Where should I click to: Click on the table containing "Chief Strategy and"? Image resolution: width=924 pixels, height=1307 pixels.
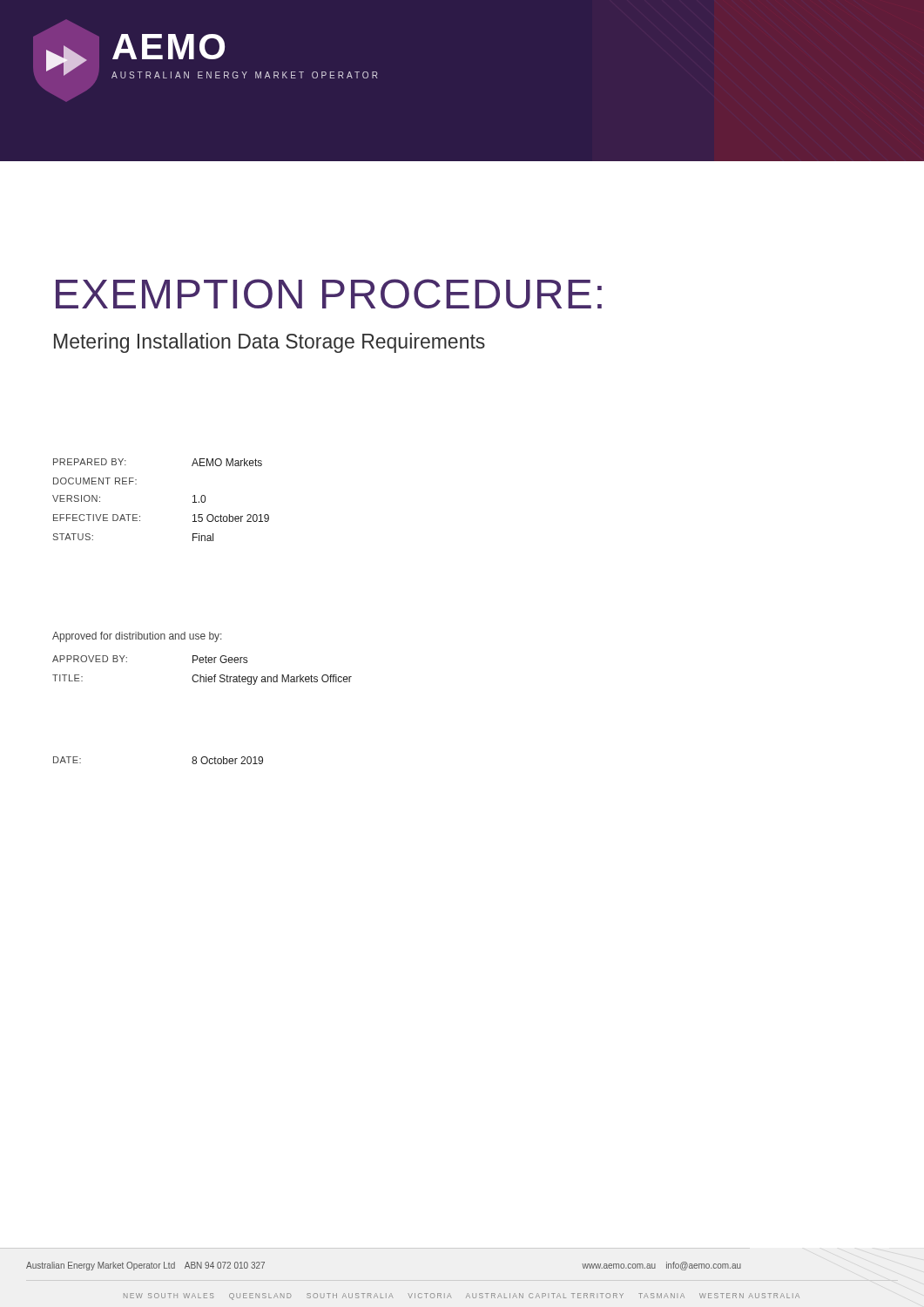pos(261,669)
